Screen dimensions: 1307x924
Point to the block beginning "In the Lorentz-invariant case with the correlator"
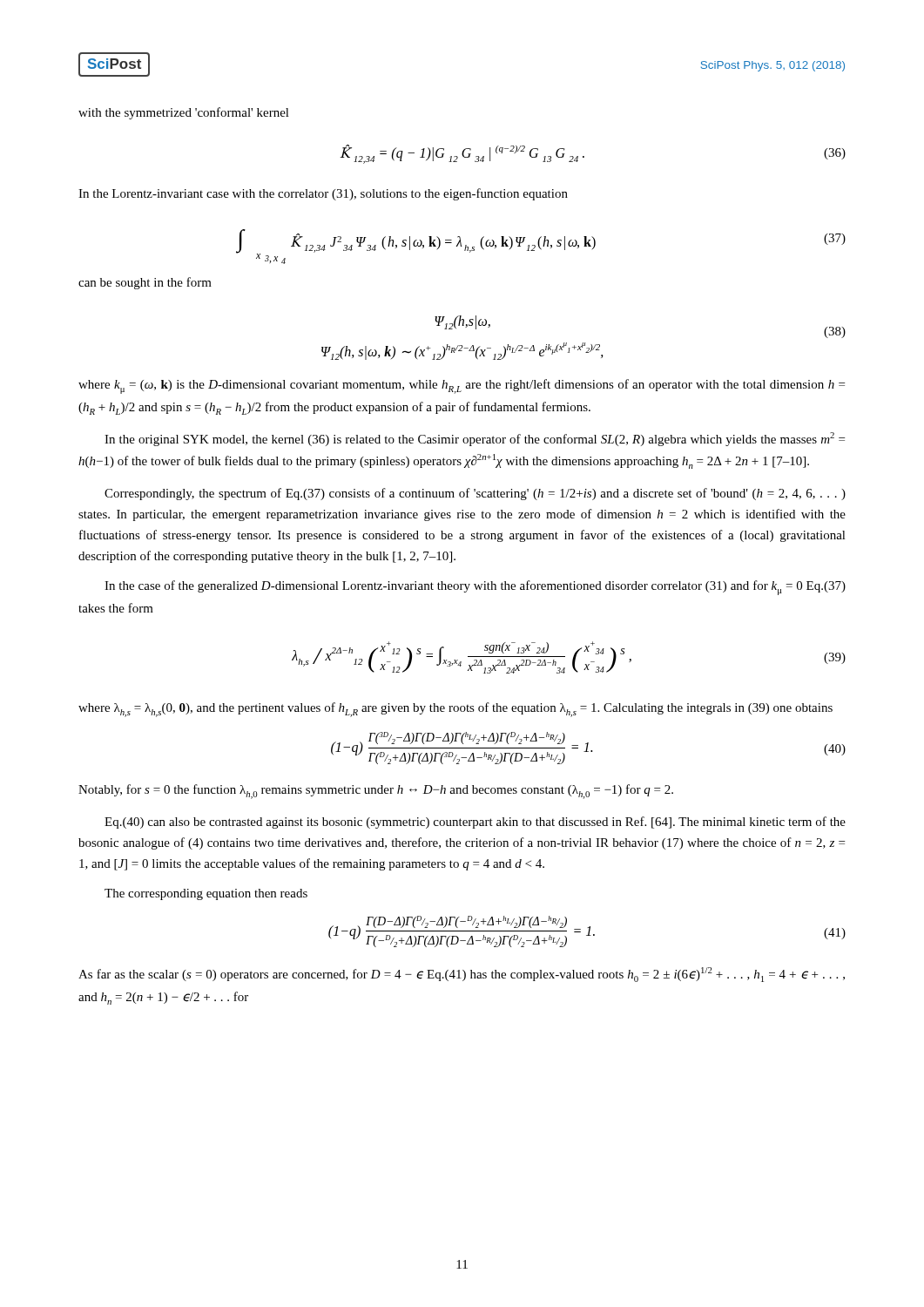click(x=323, y=194)
